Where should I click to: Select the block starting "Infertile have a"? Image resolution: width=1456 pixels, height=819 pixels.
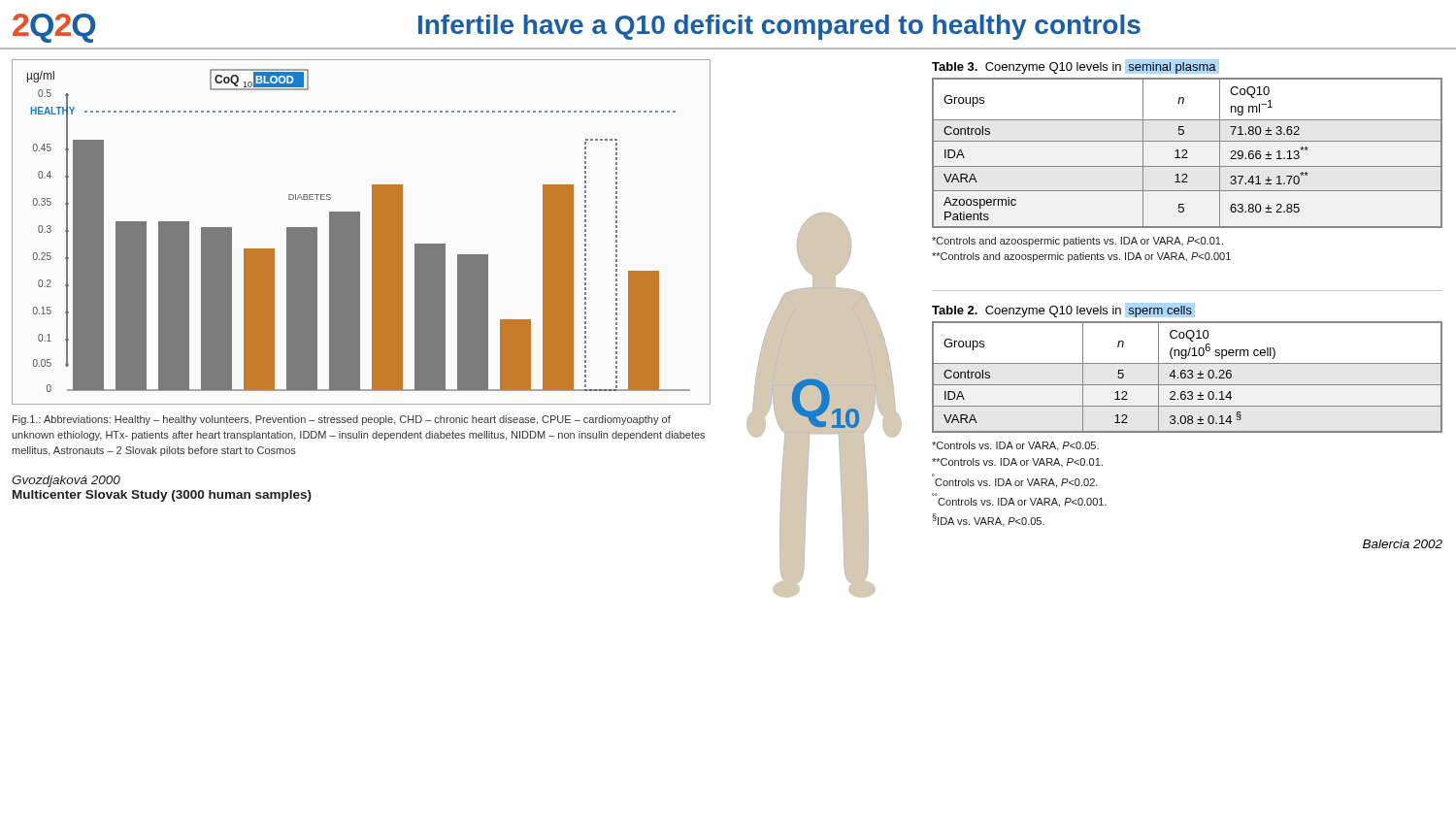pos(779,24)
